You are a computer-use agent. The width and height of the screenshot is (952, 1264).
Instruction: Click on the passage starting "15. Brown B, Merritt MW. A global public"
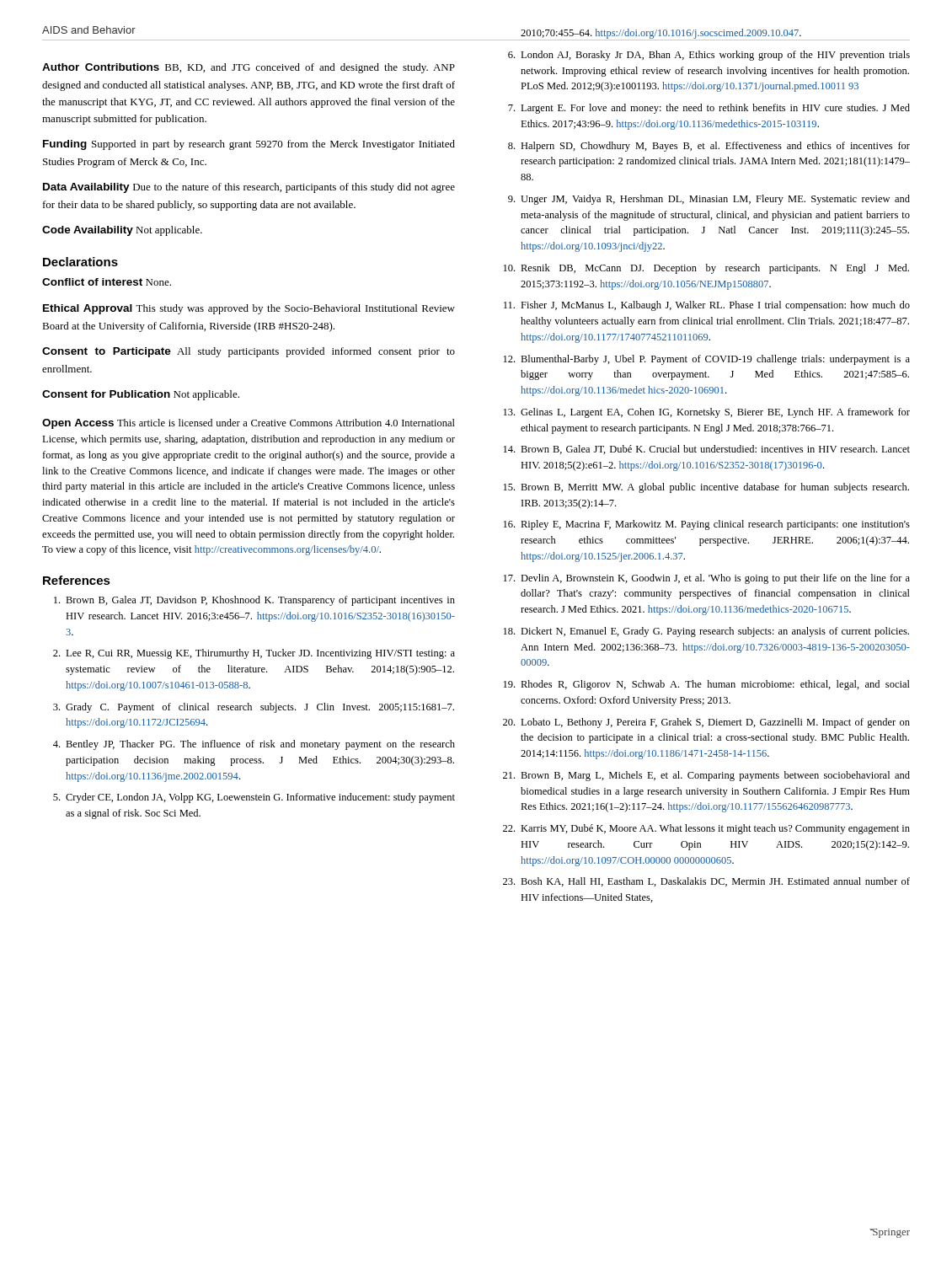coord(703,495)
